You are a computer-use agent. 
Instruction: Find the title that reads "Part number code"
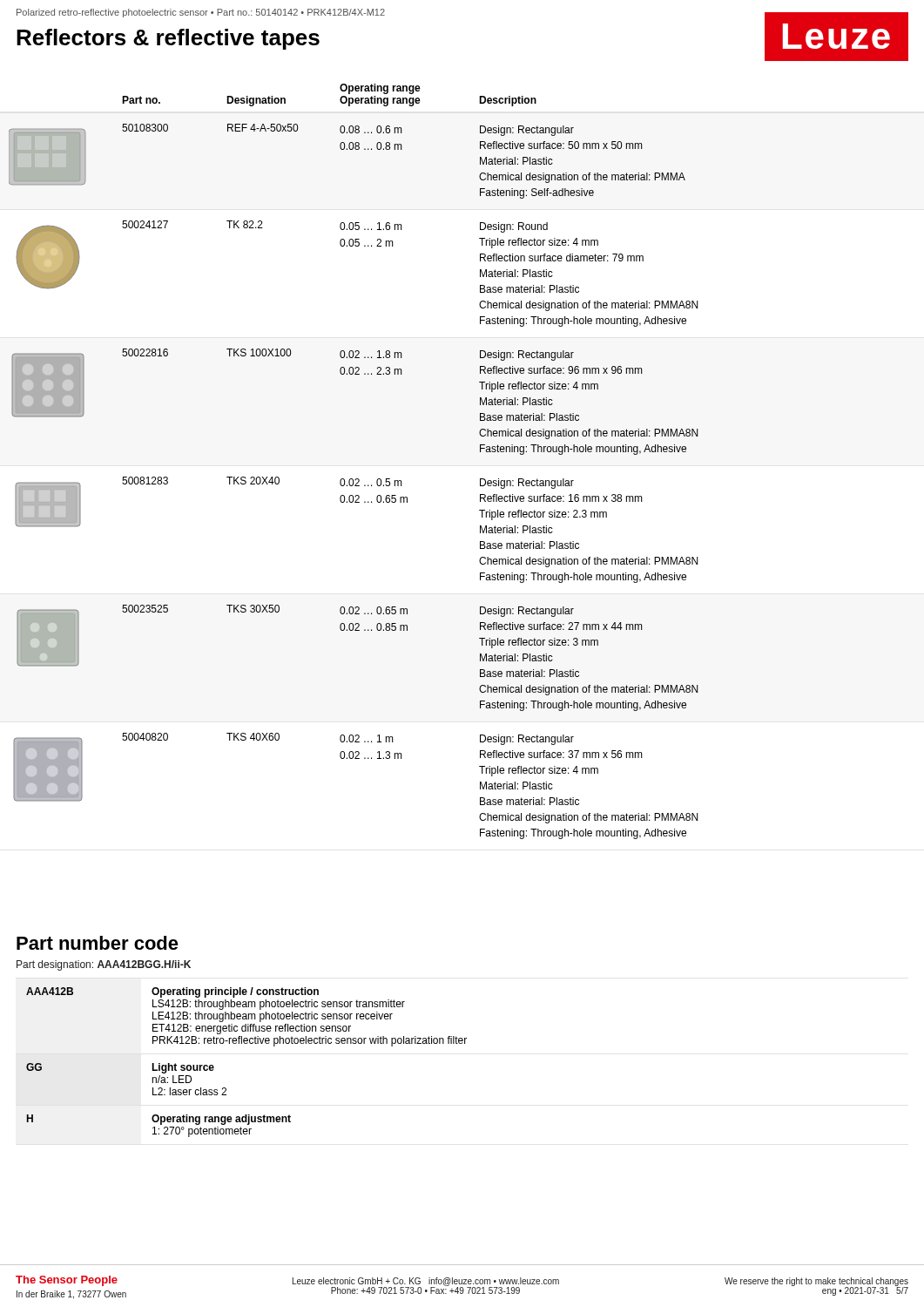click(x=97, y=945)
